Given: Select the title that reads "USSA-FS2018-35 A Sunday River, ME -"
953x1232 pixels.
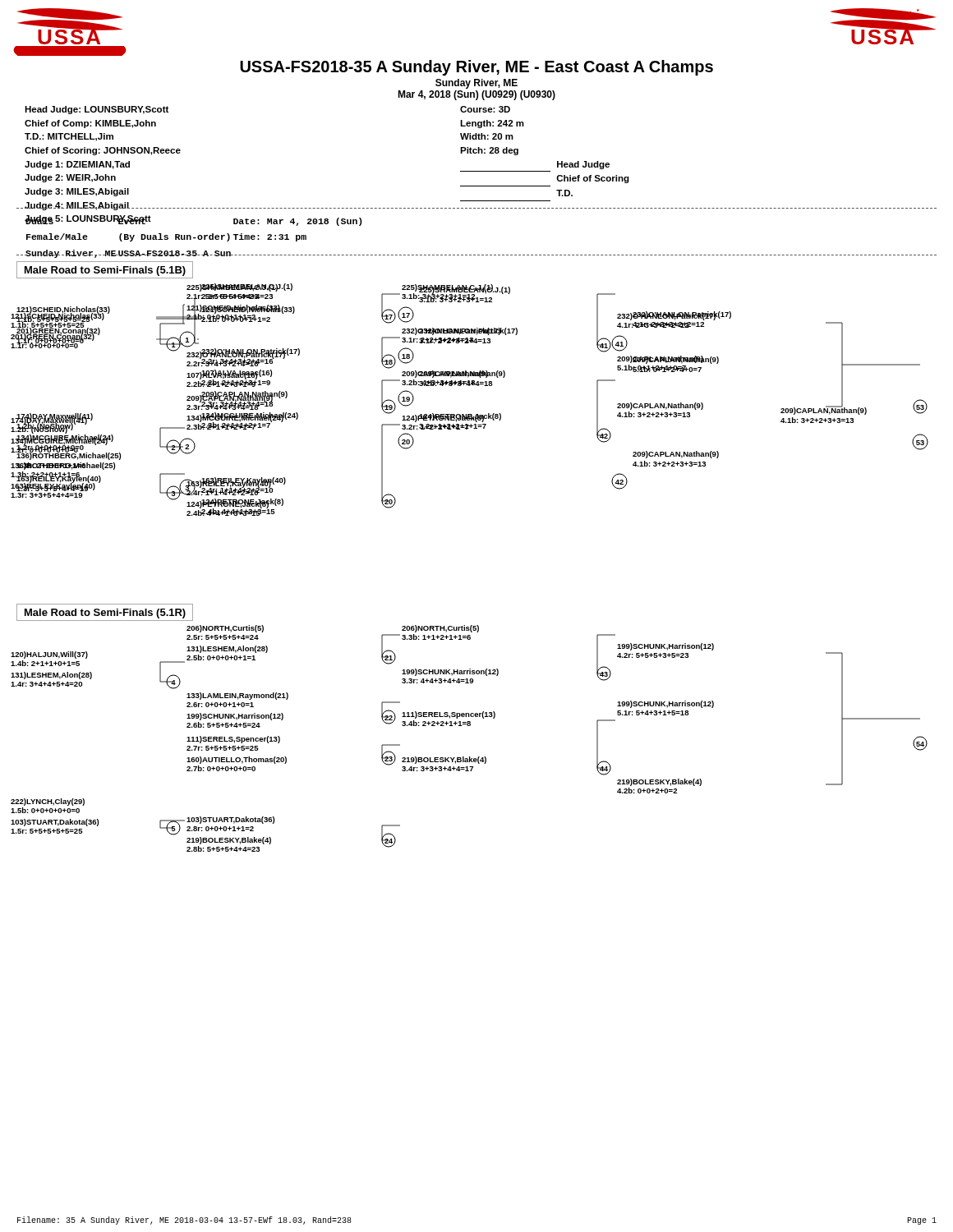Looking at the screenshot, I should 476,67.
